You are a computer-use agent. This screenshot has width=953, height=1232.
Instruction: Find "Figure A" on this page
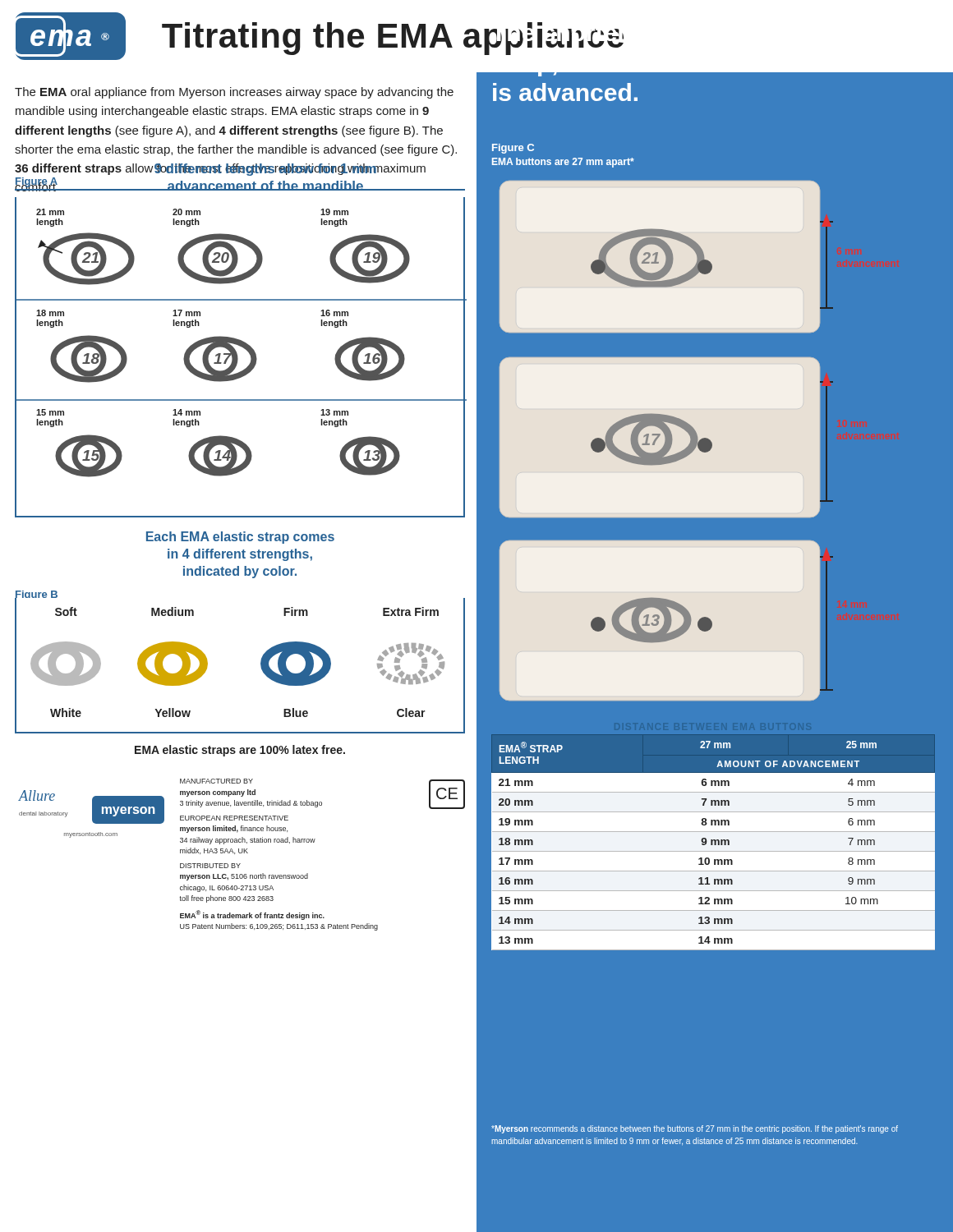pyautogui.click(x=36, y=181)
